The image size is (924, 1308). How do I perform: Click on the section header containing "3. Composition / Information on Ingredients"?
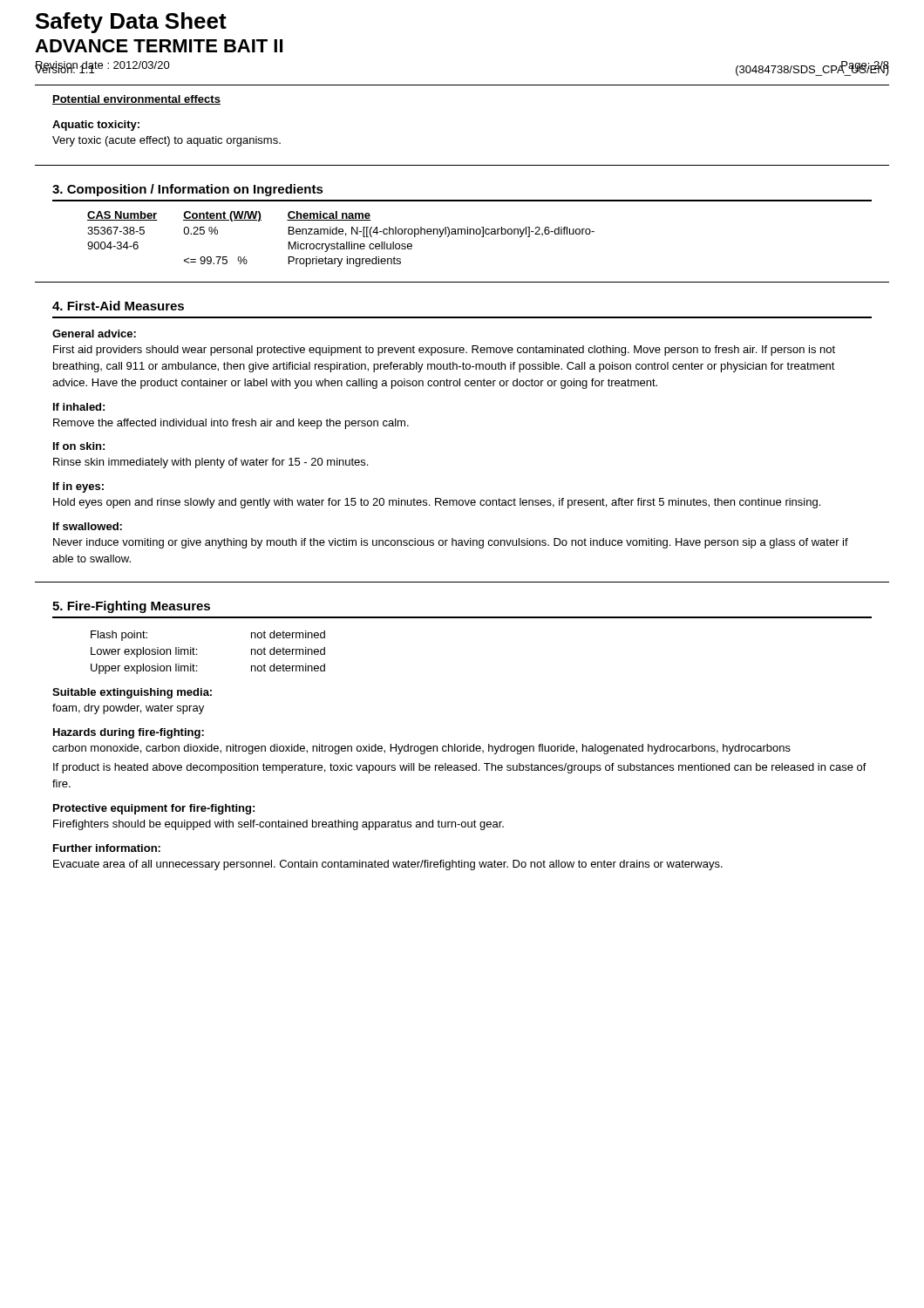[x=462, y=191]
